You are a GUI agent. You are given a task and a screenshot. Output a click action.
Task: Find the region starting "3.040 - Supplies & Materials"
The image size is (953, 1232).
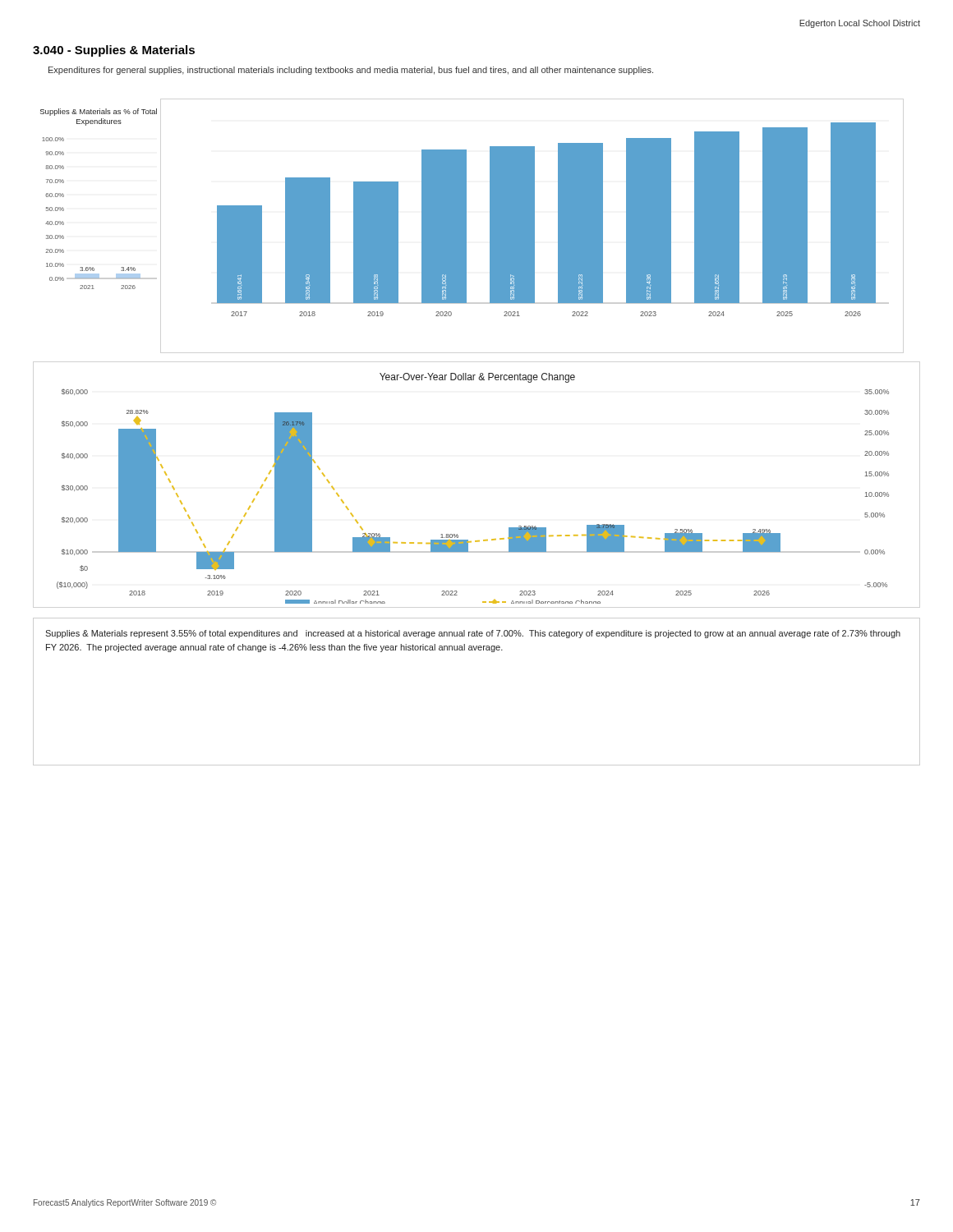[x=114, y=50]
